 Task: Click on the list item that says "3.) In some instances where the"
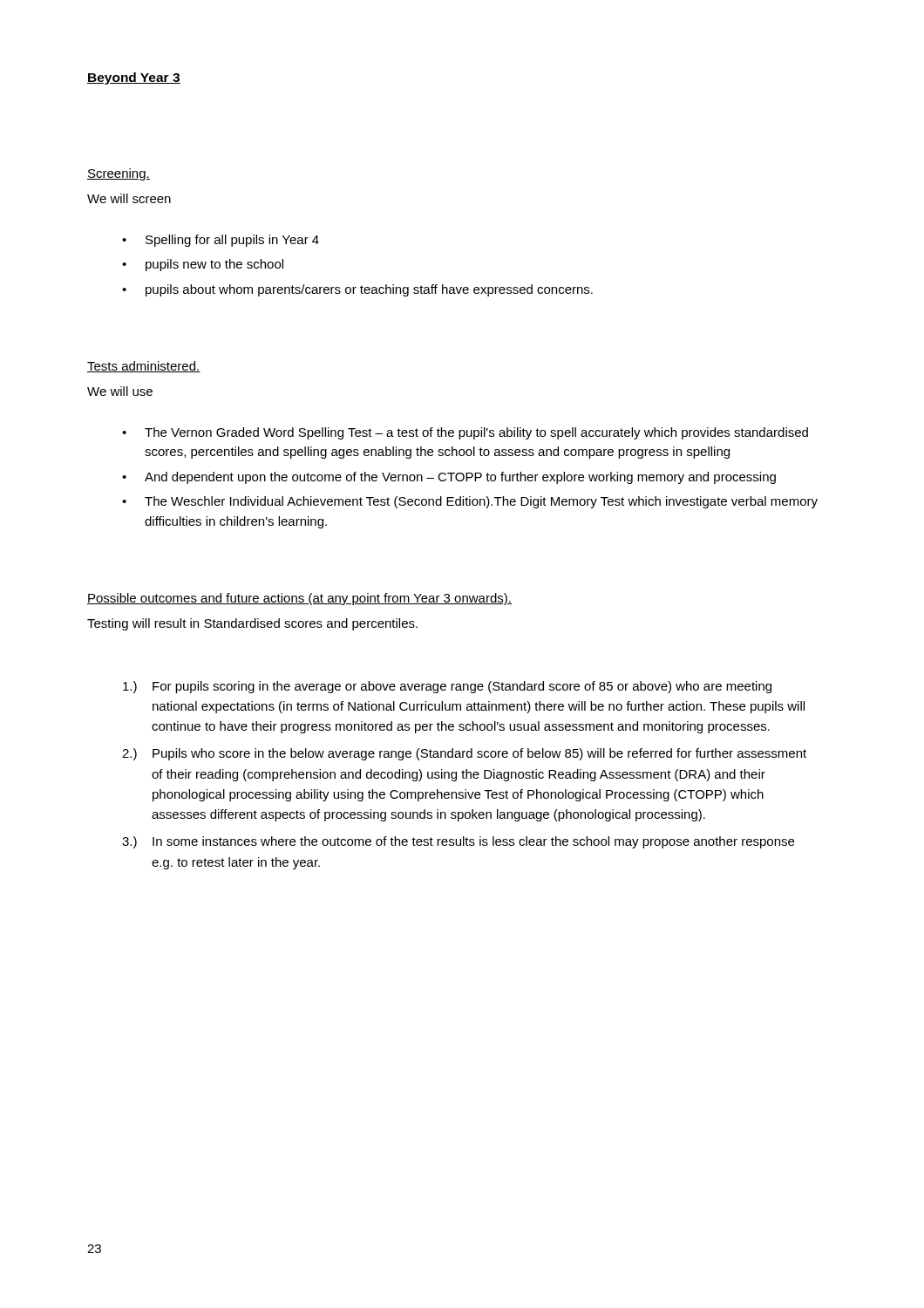pyautogui.click(x=471, y=852)
